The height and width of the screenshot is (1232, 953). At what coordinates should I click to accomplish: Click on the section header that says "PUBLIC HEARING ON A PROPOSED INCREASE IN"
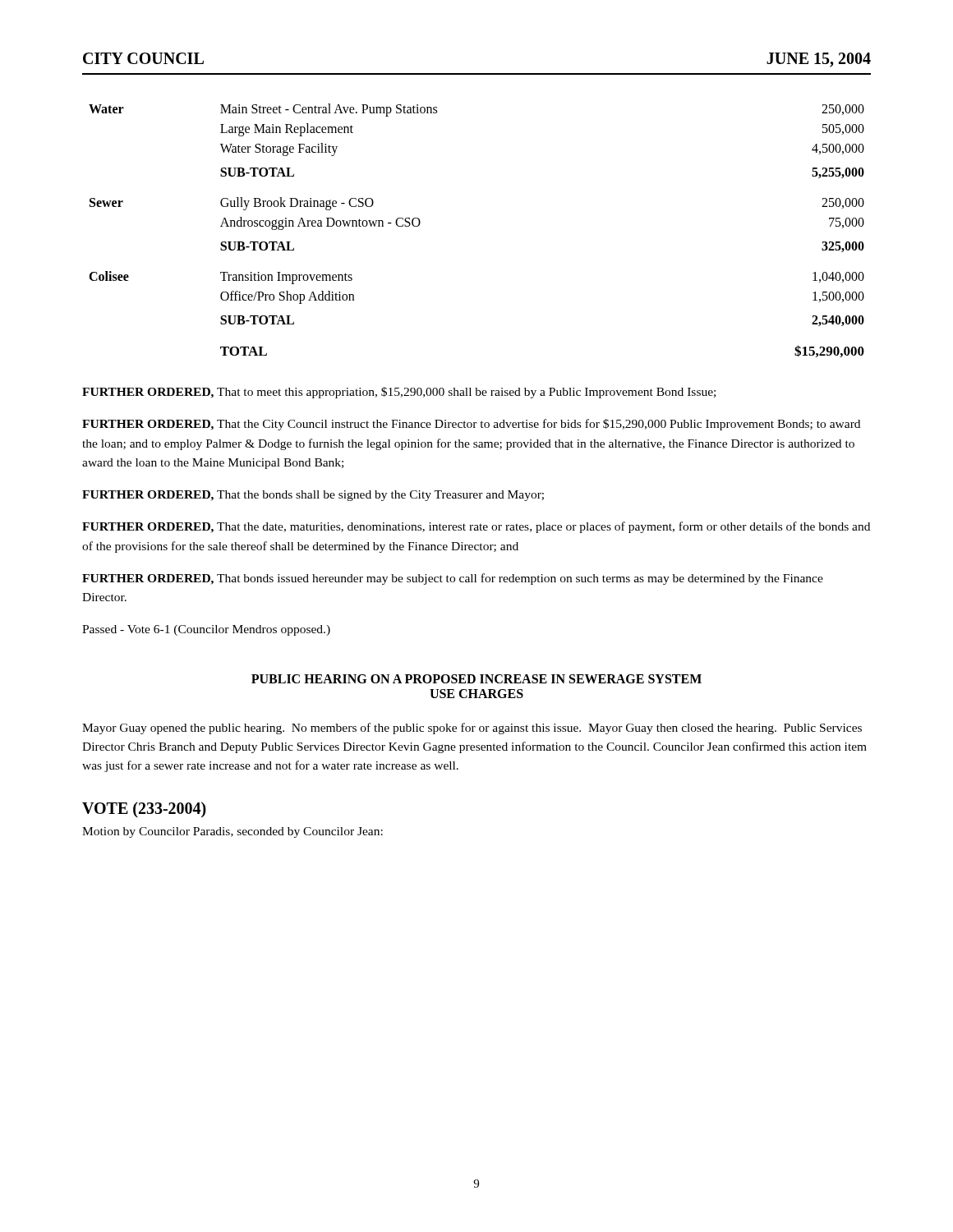point(476,686)
